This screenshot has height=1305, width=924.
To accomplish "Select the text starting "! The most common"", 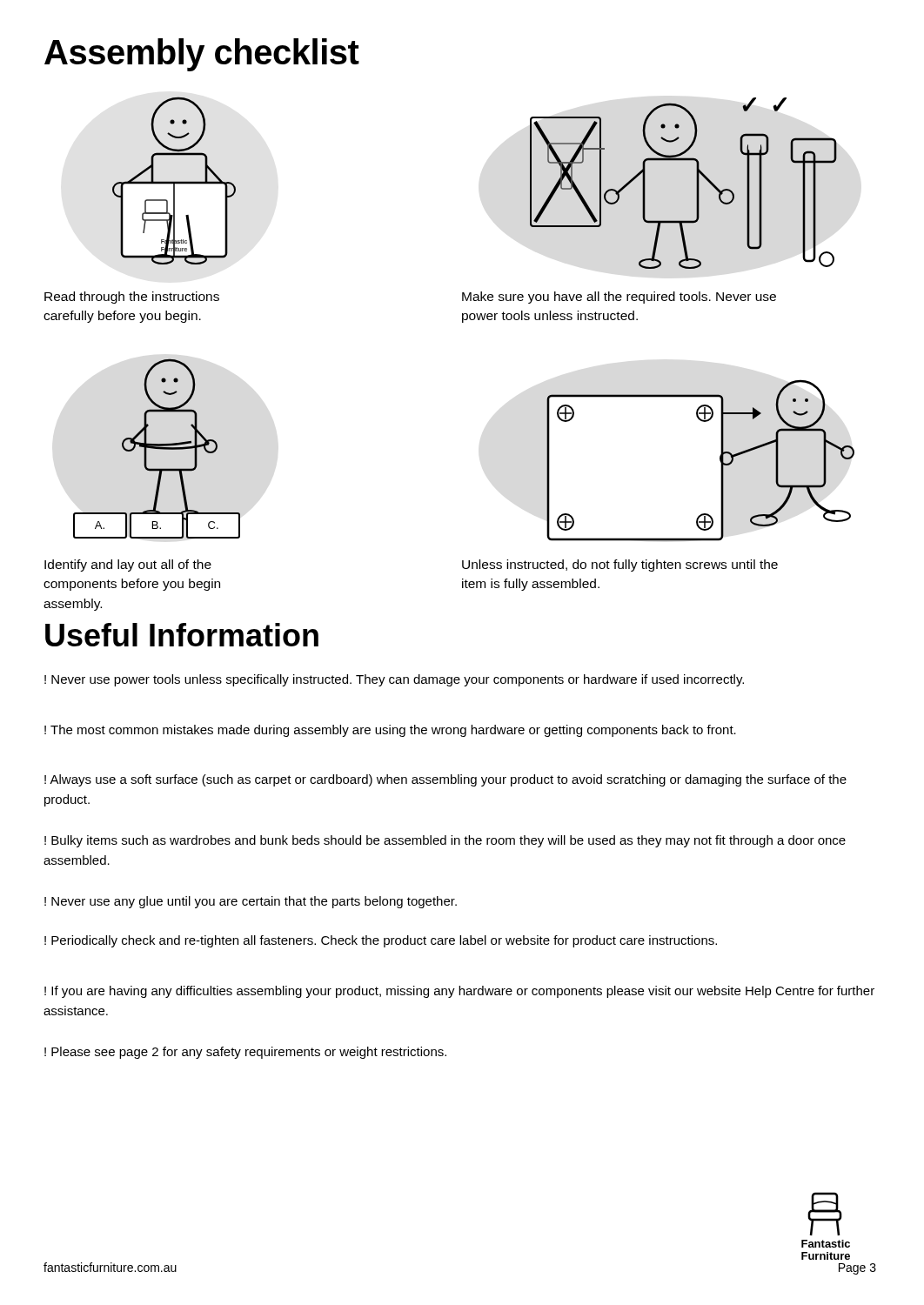I will point(390,729).
